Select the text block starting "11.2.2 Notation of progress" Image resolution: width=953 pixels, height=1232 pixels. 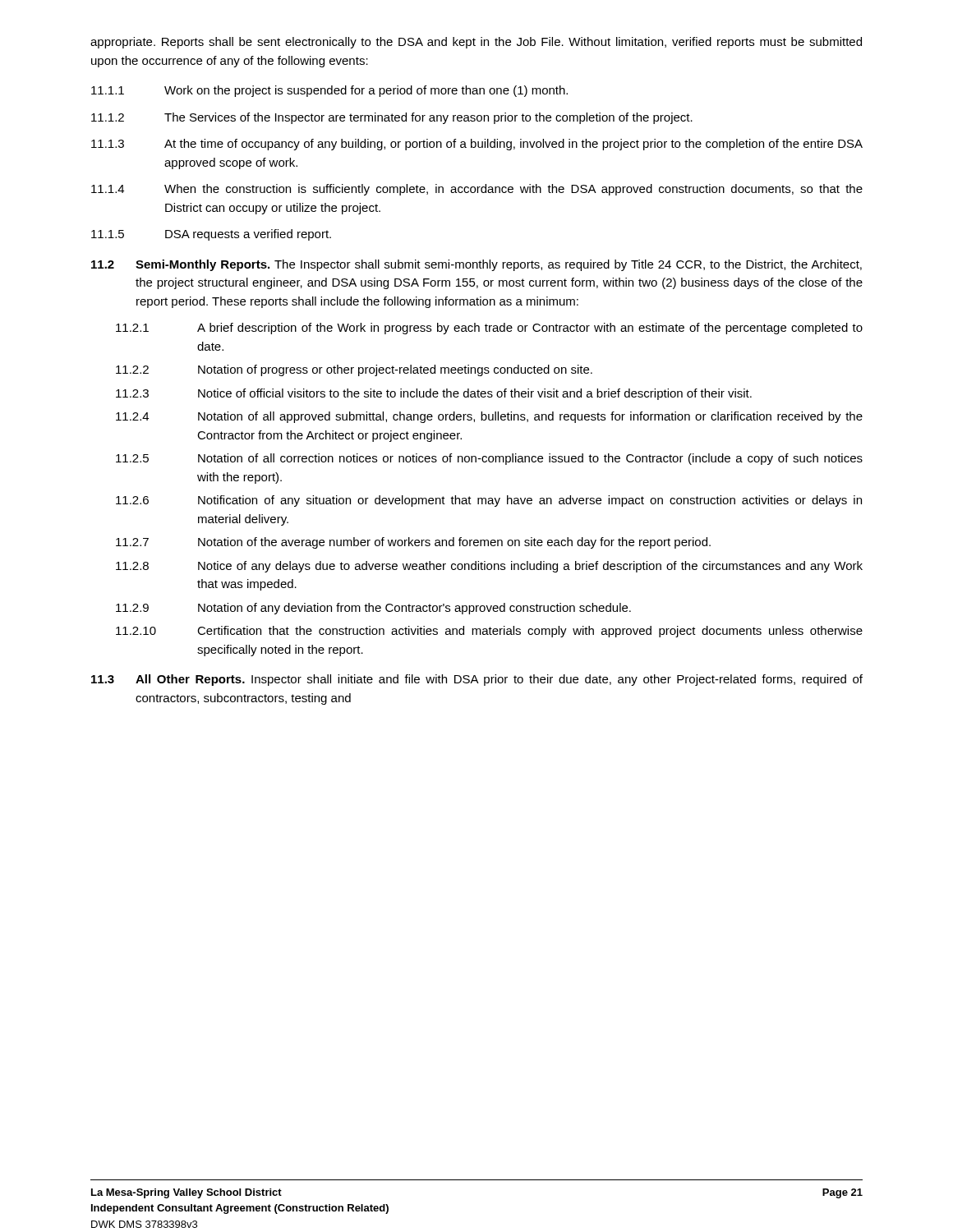click(x=476, y=370)
